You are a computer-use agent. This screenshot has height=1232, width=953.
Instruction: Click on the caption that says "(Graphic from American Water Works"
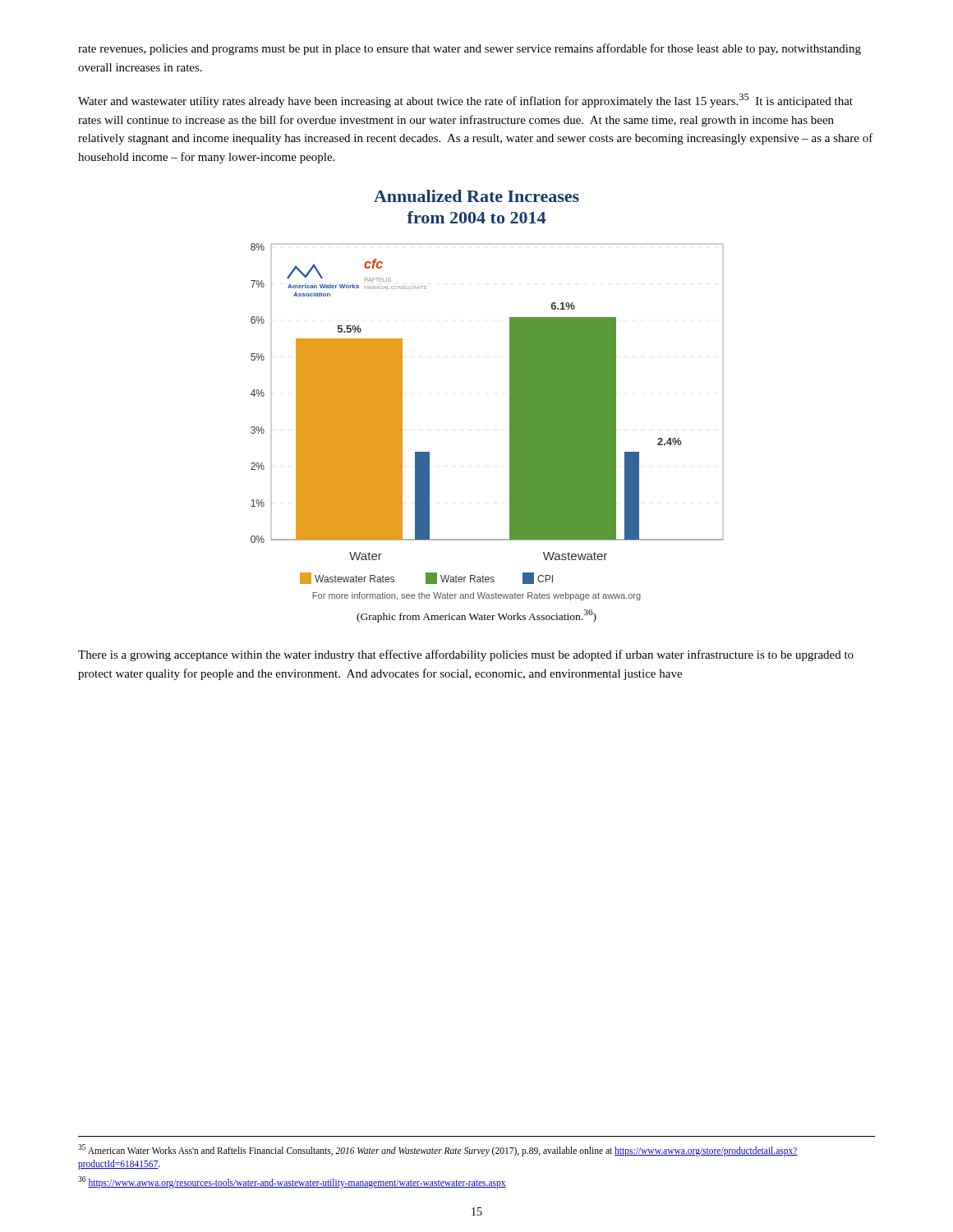[x=476, y=614]
